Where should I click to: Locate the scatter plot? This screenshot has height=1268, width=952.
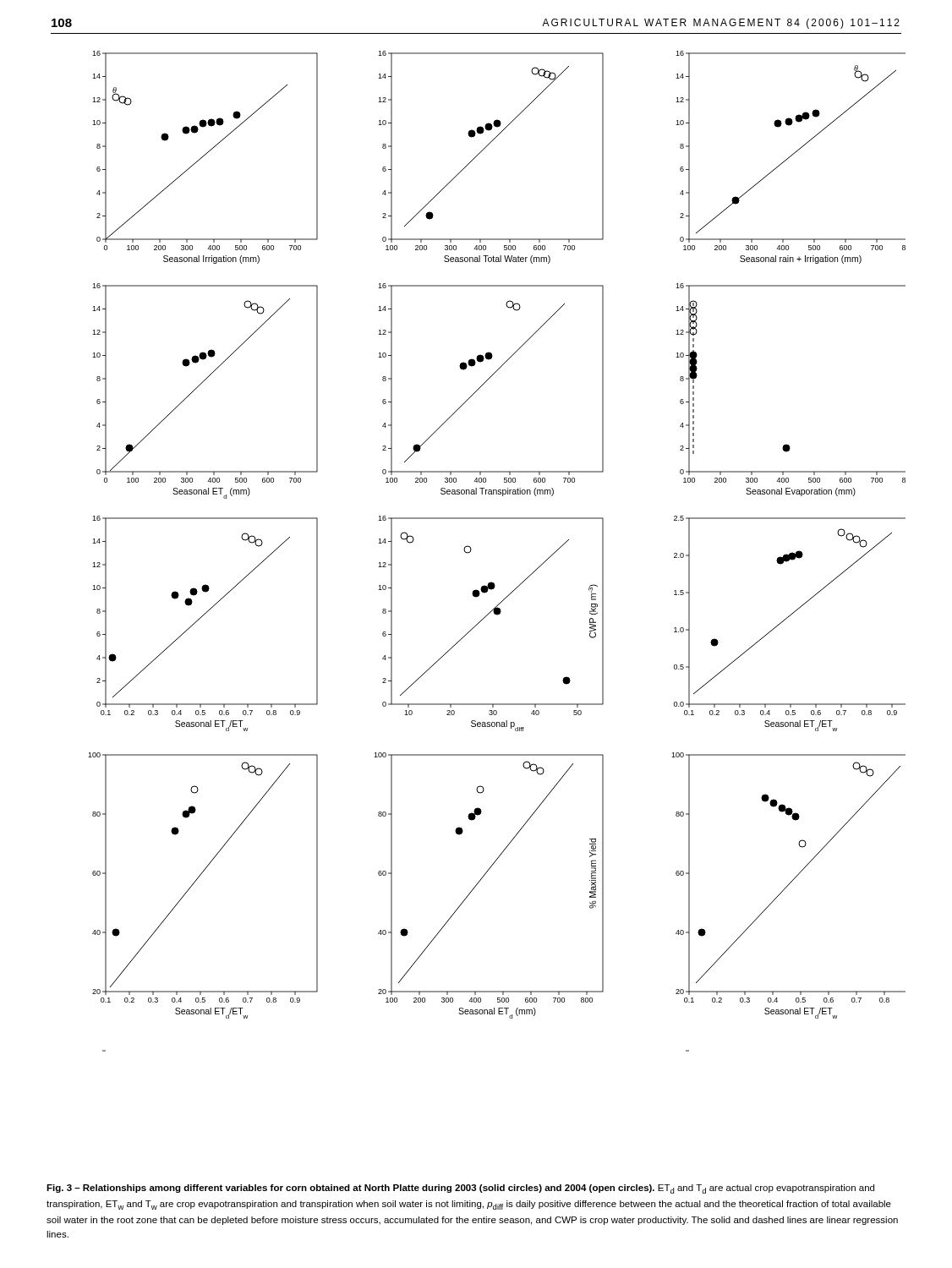pos(476,580)
